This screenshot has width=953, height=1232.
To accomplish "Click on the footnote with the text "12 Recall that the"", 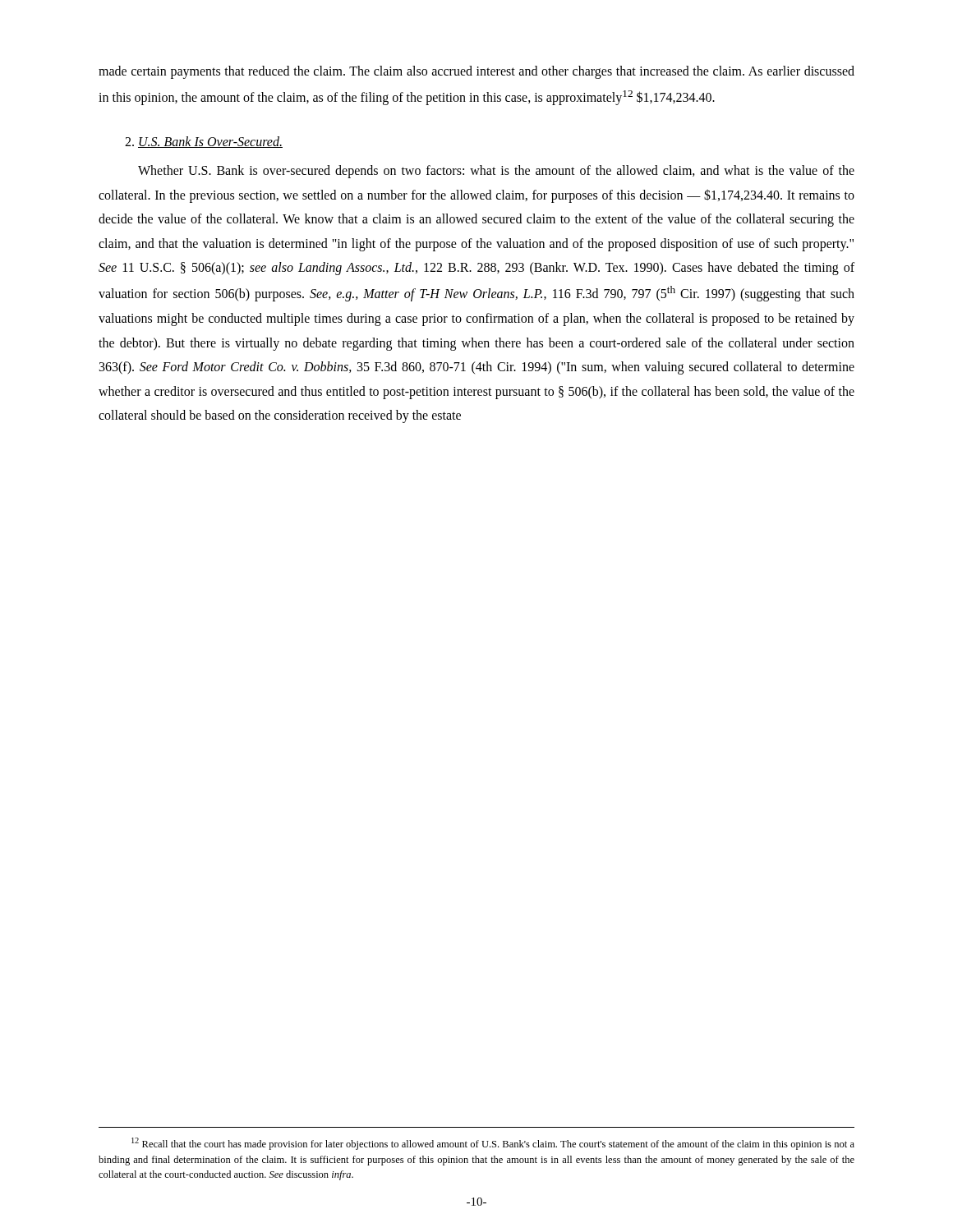I will tap(476, 1158).
